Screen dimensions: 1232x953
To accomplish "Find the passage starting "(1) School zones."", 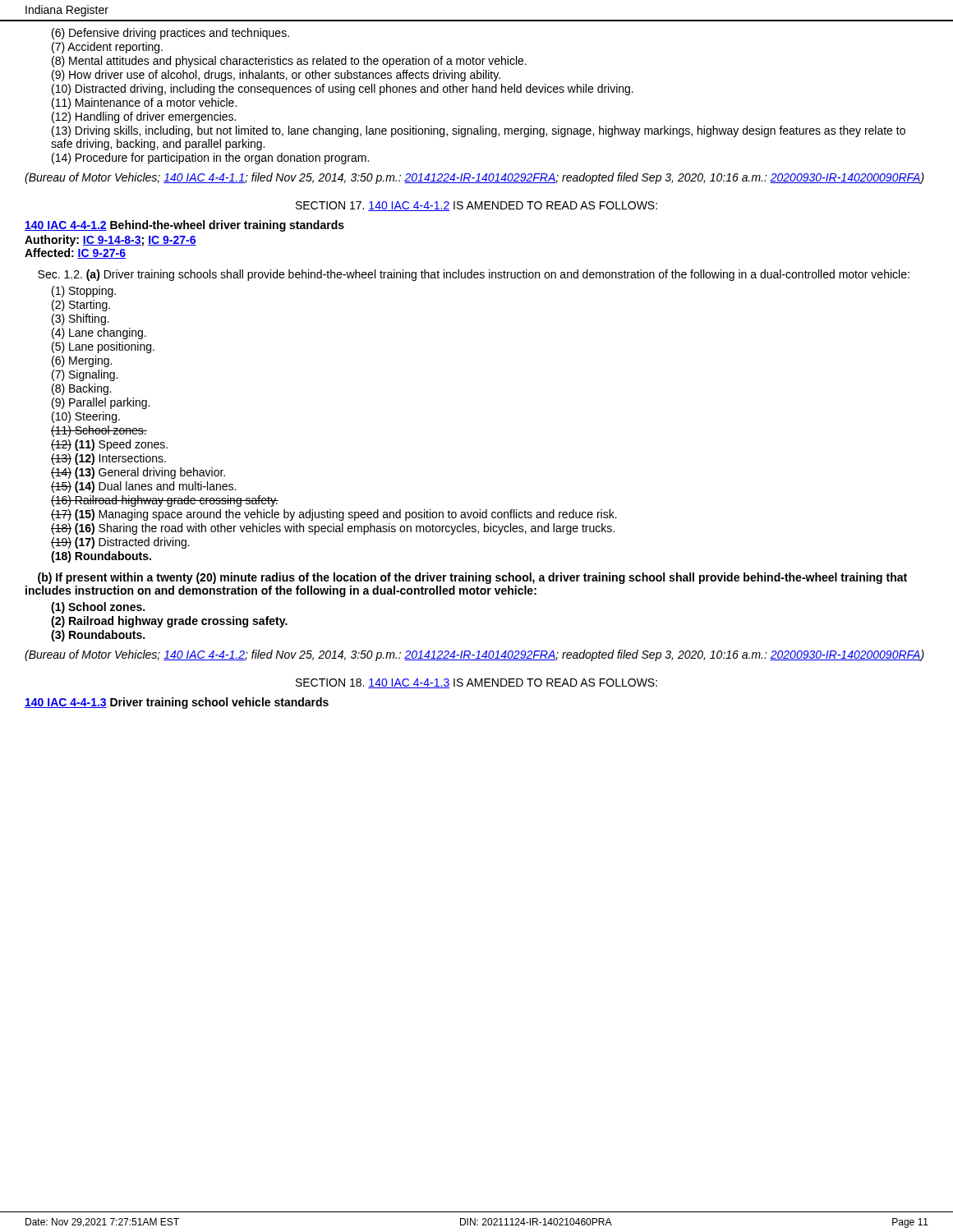I will (x=98, y=607).
